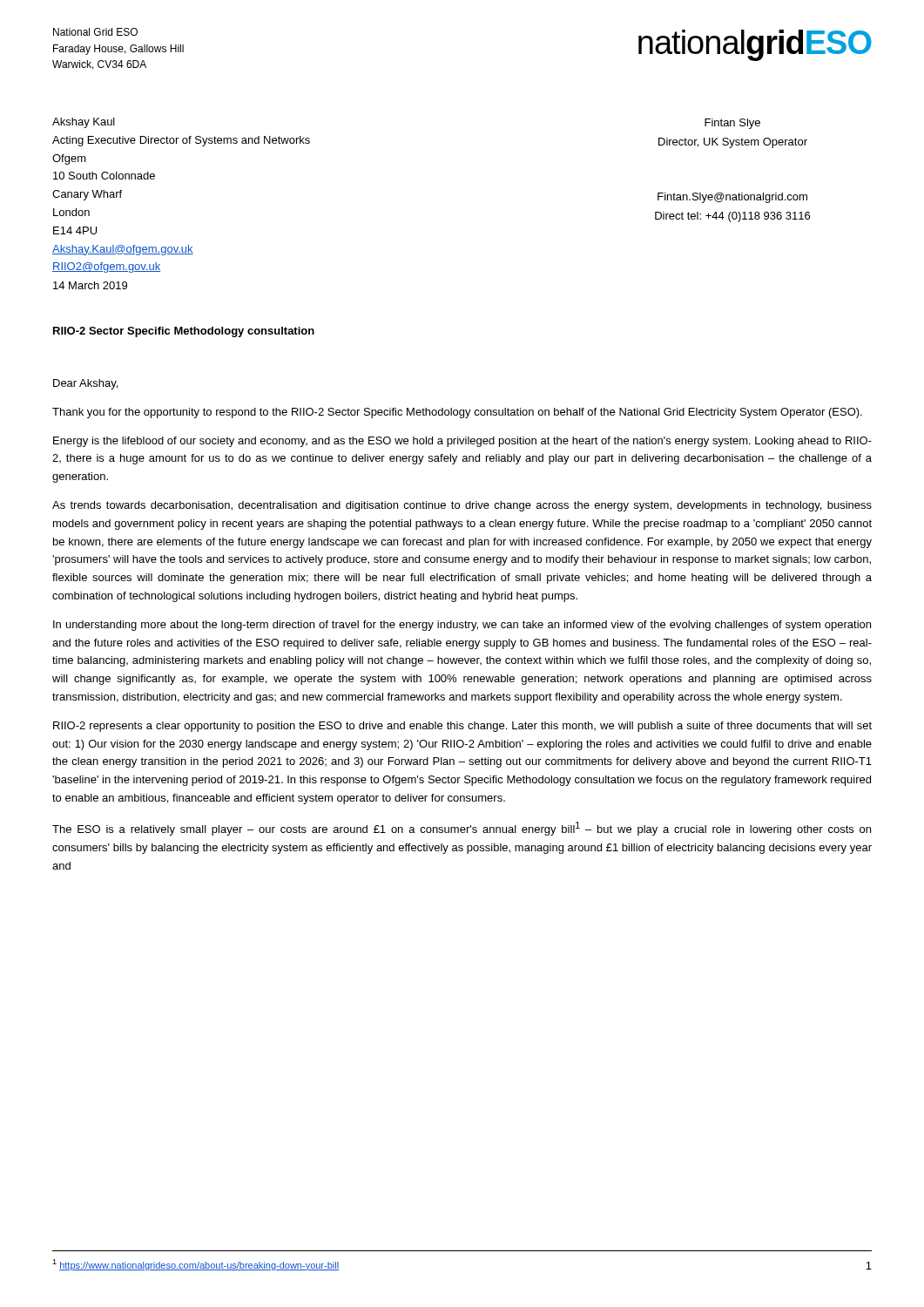Locate the text block that reads "Akshay Kaul Acting Executive Director of"
Screen dimensions: 1307x924
click(x=84, y=123)
